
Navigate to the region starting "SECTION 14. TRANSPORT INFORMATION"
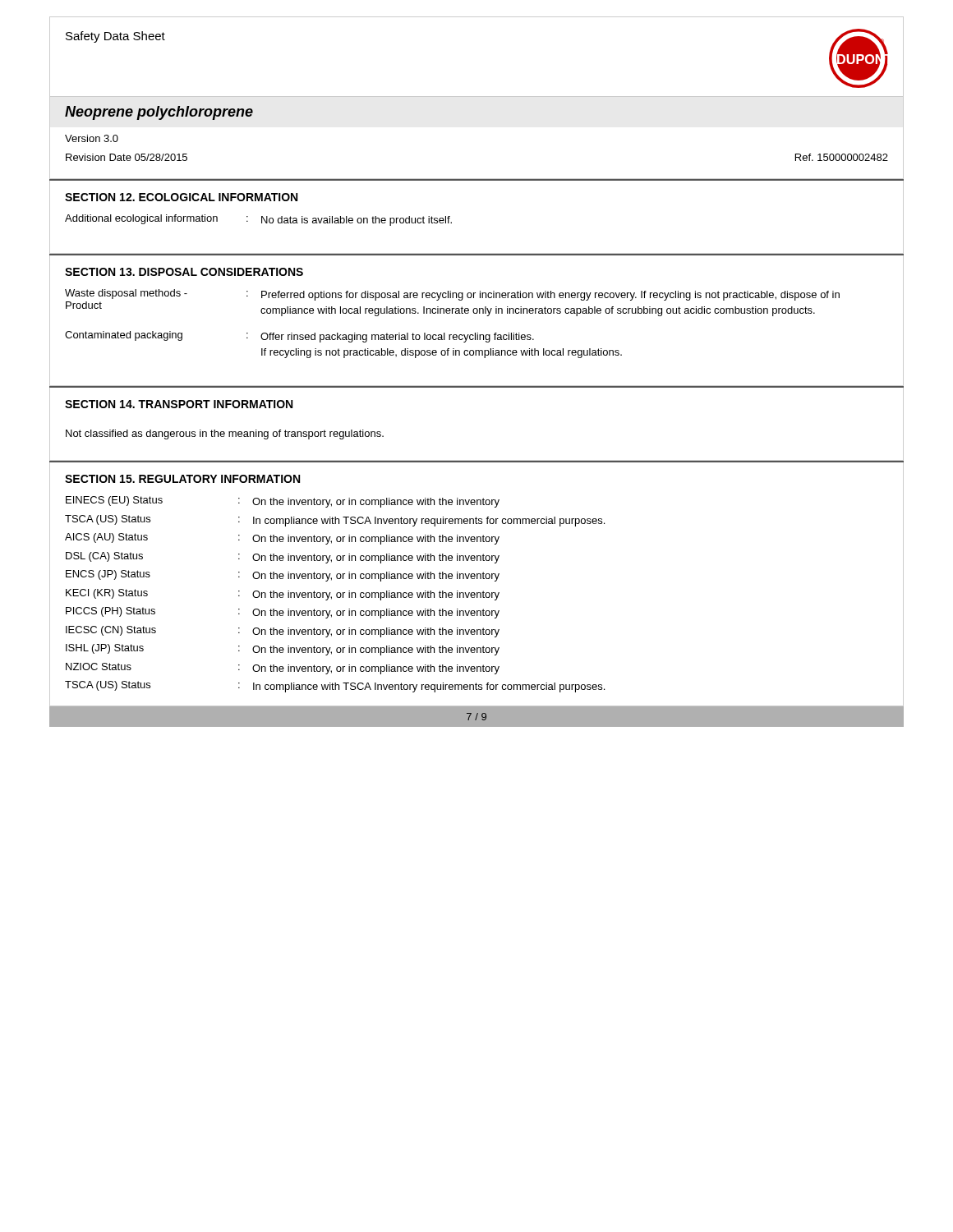click(x=179, y=404)
